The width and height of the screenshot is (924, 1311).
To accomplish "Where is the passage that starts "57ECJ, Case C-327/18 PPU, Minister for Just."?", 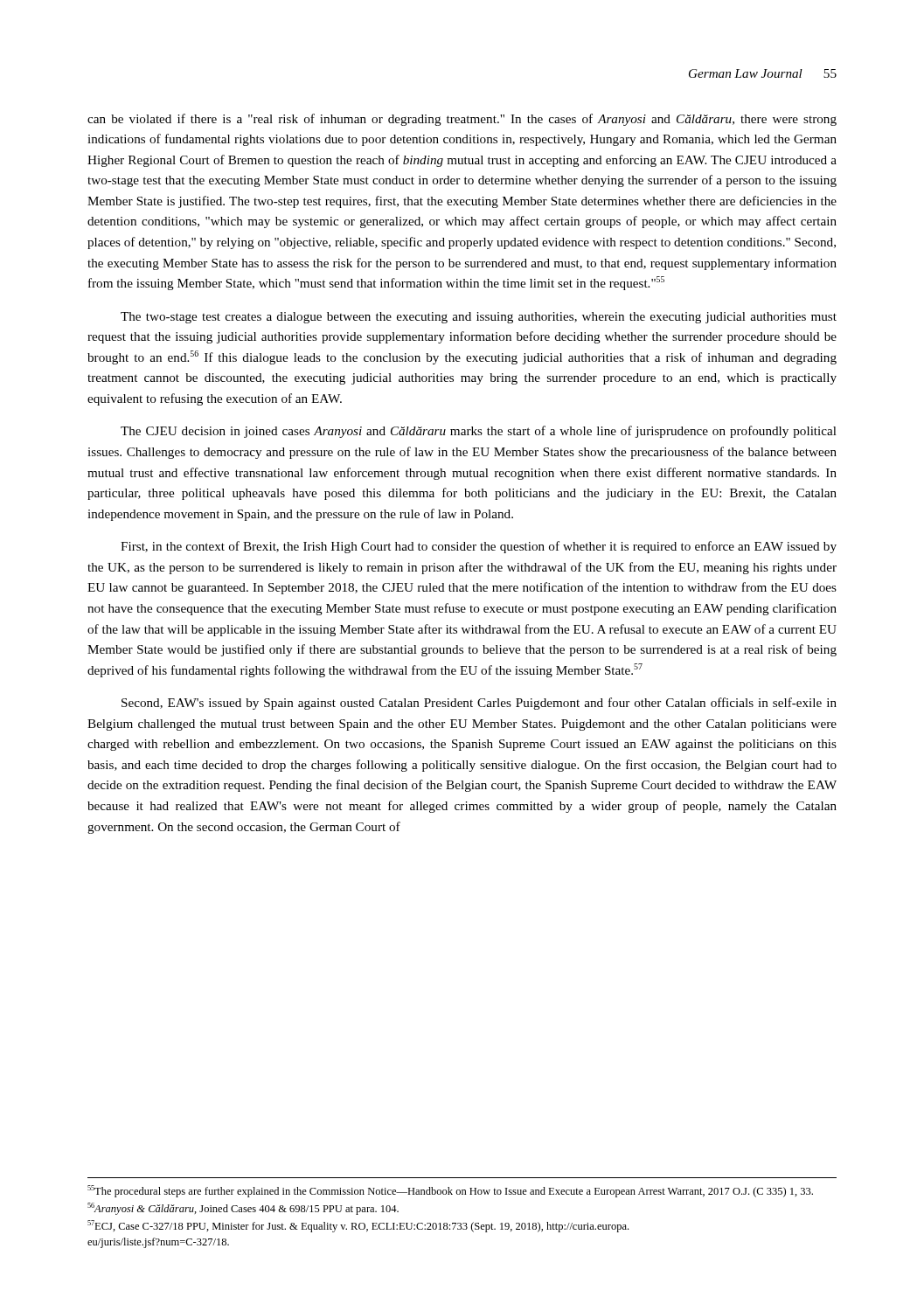I will tap(358, 1233).
